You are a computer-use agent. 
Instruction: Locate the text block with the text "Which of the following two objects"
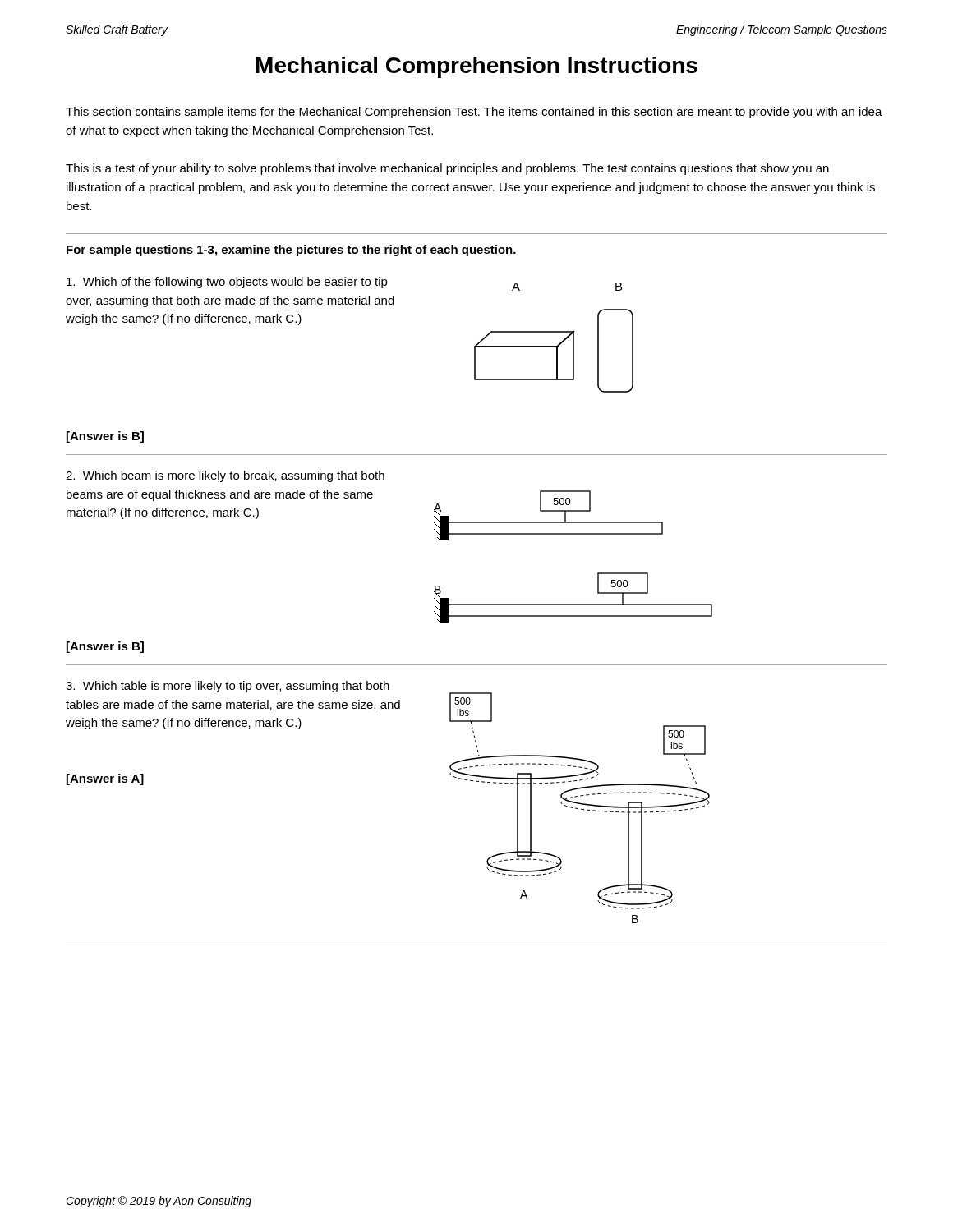[x=230, y=300]
